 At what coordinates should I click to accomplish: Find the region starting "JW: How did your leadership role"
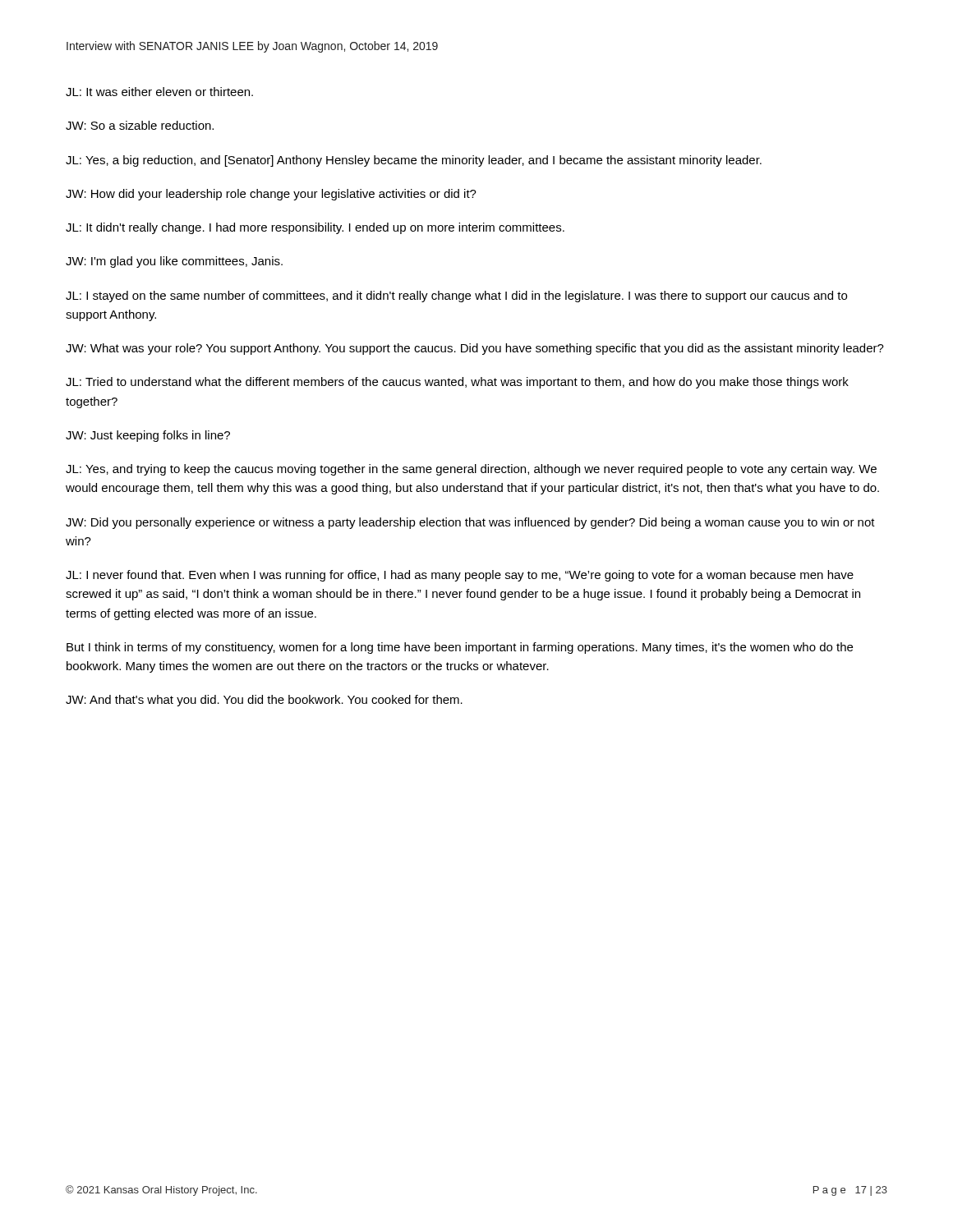pos(271,193)
